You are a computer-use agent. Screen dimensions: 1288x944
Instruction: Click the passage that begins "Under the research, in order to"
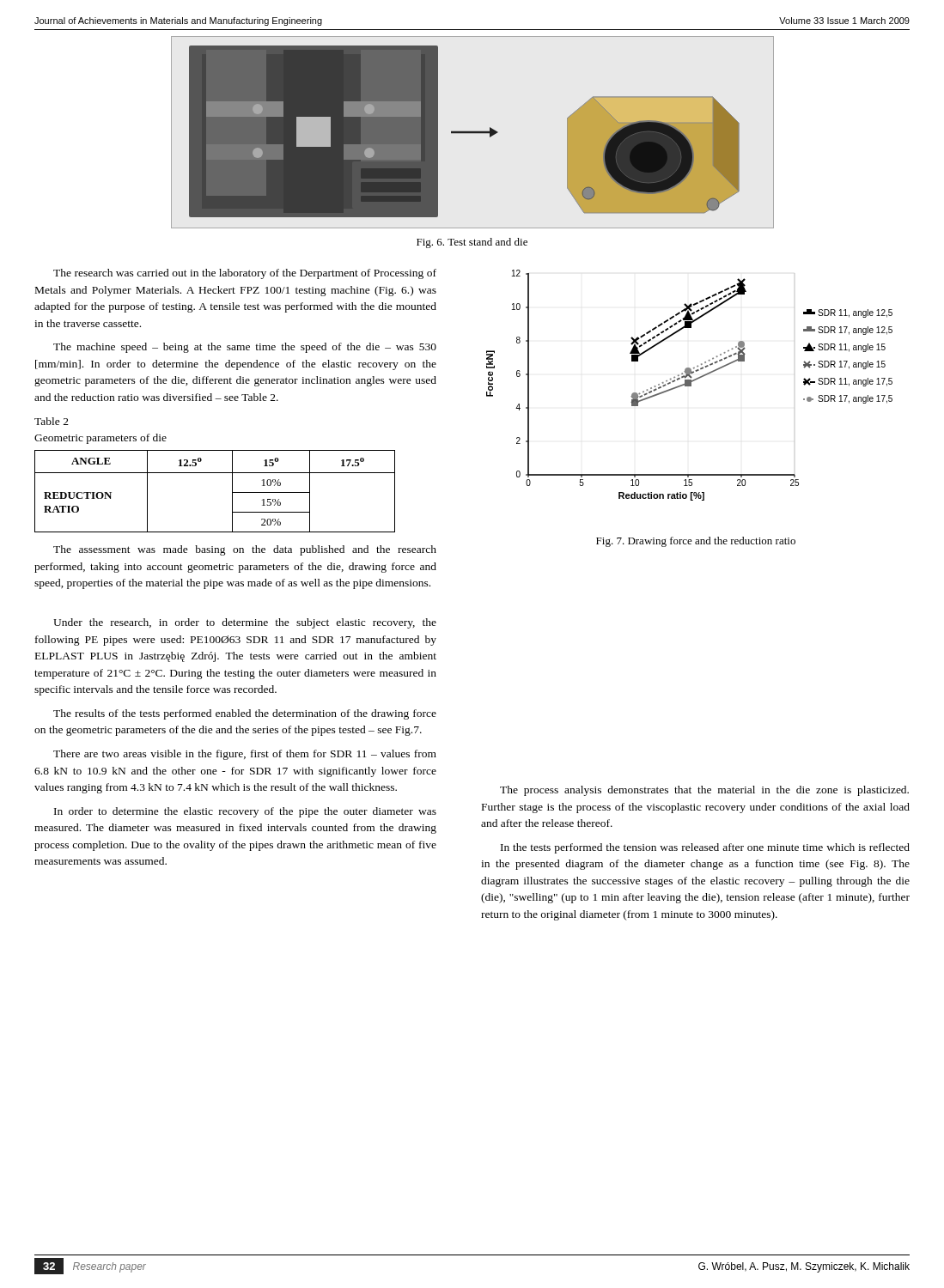coord(235,742)
